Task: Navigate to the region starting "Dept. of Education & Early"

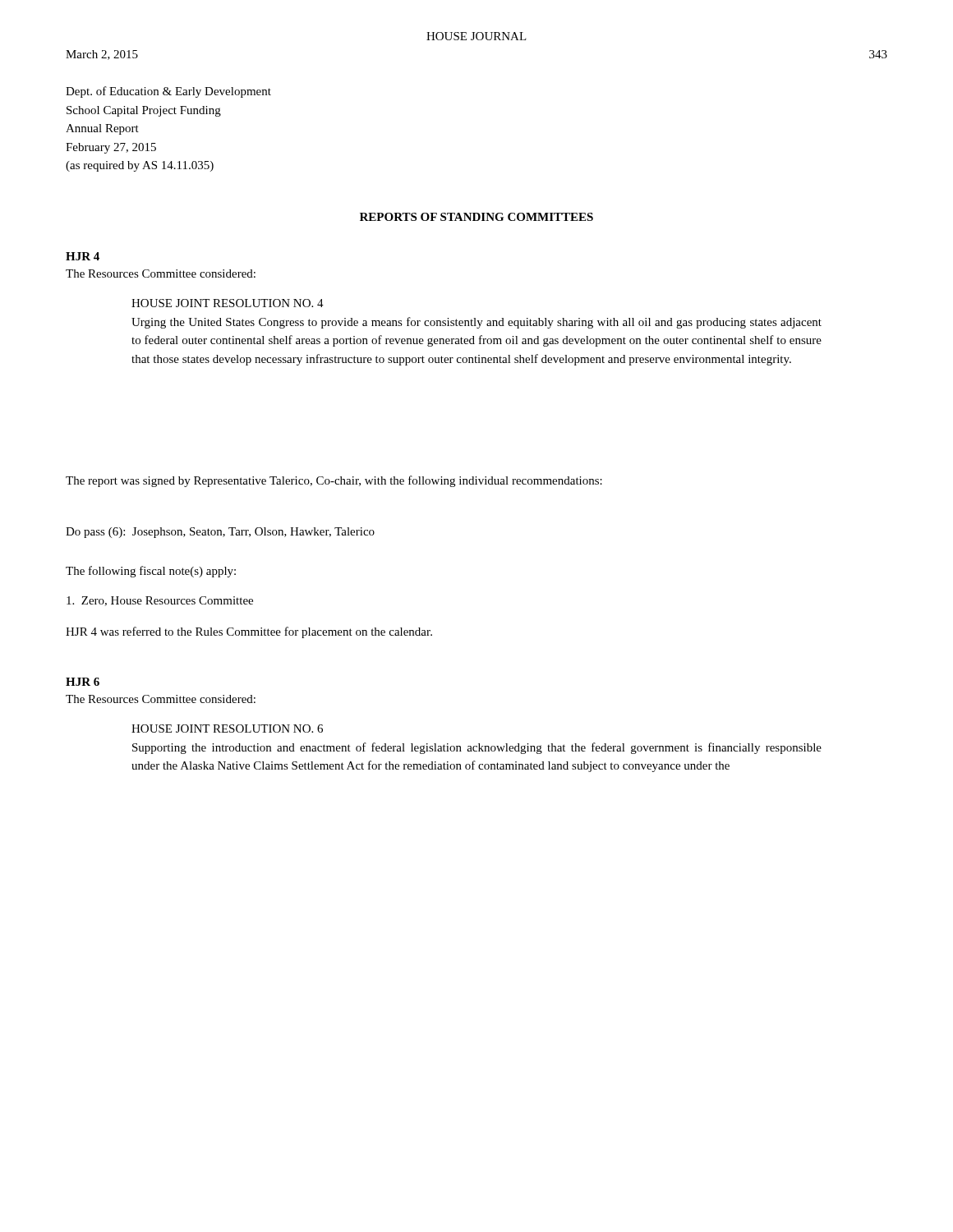Action: pyautogui.click(x=168, y=92)
